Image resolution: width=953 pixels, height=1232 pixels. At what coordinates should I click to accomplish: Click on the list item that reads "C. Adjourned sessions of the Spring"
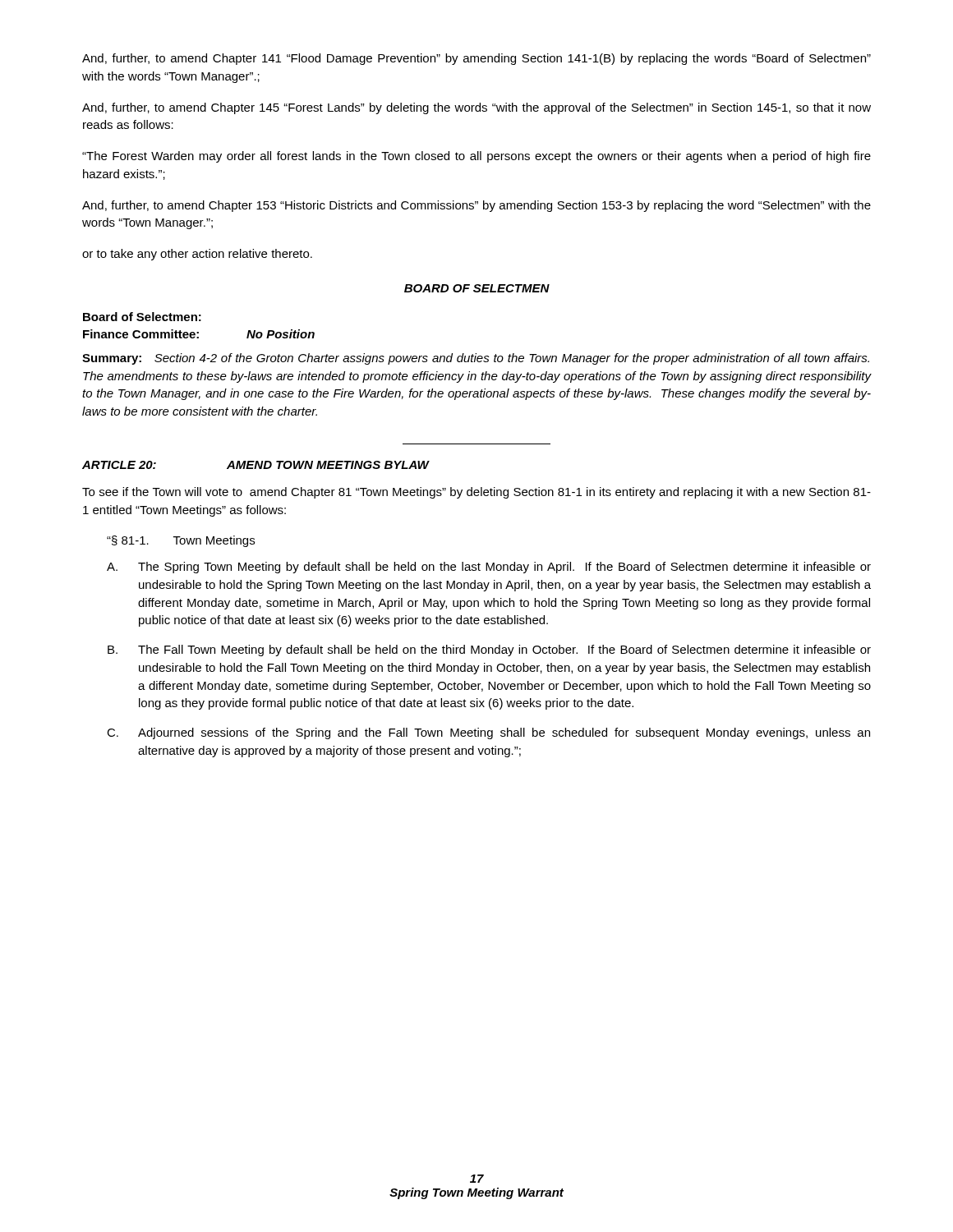point(489,741)
